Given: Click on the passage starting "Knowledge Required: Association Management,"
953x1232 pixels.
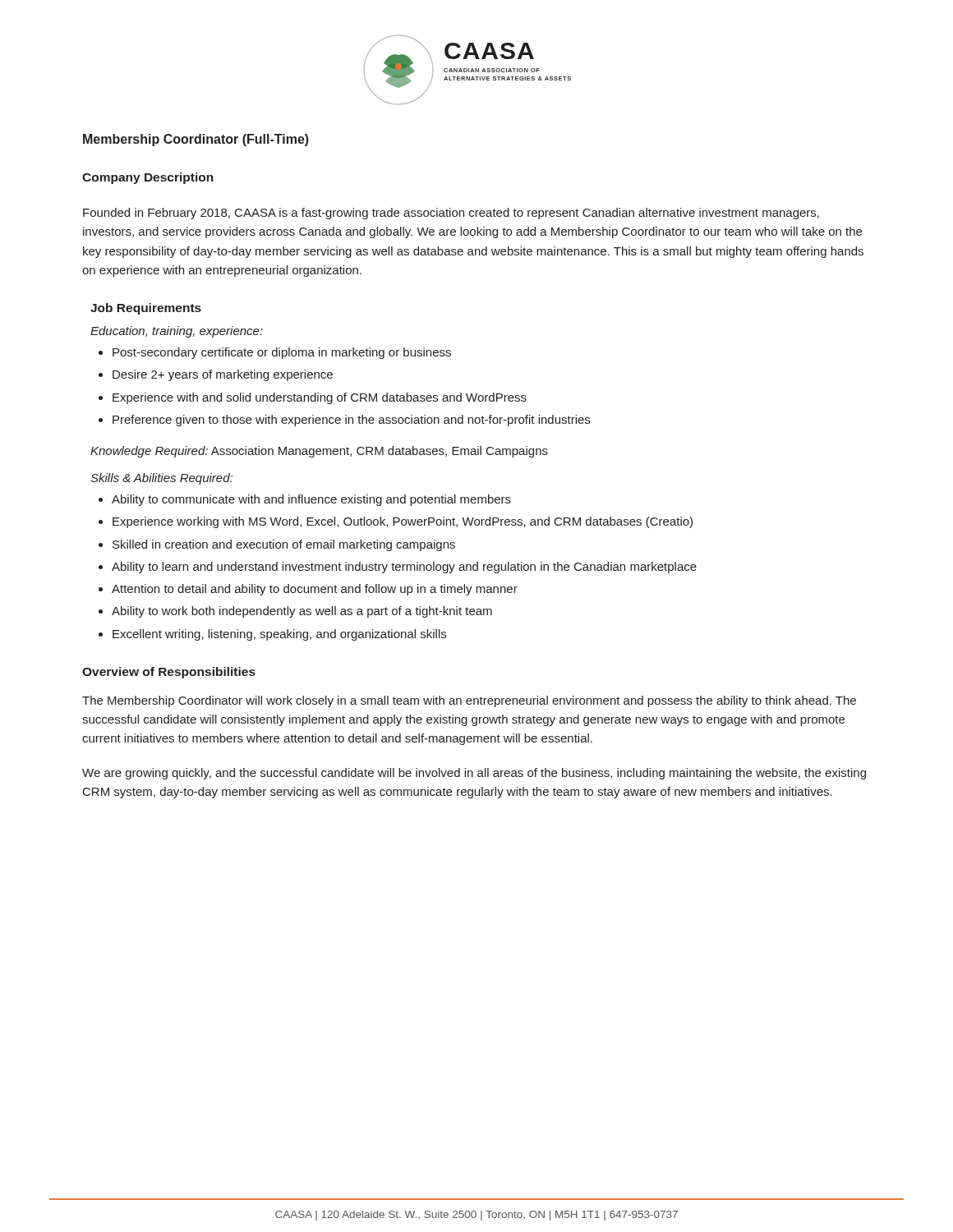Looking at the screenshot, I should click(x=319, y=450).
